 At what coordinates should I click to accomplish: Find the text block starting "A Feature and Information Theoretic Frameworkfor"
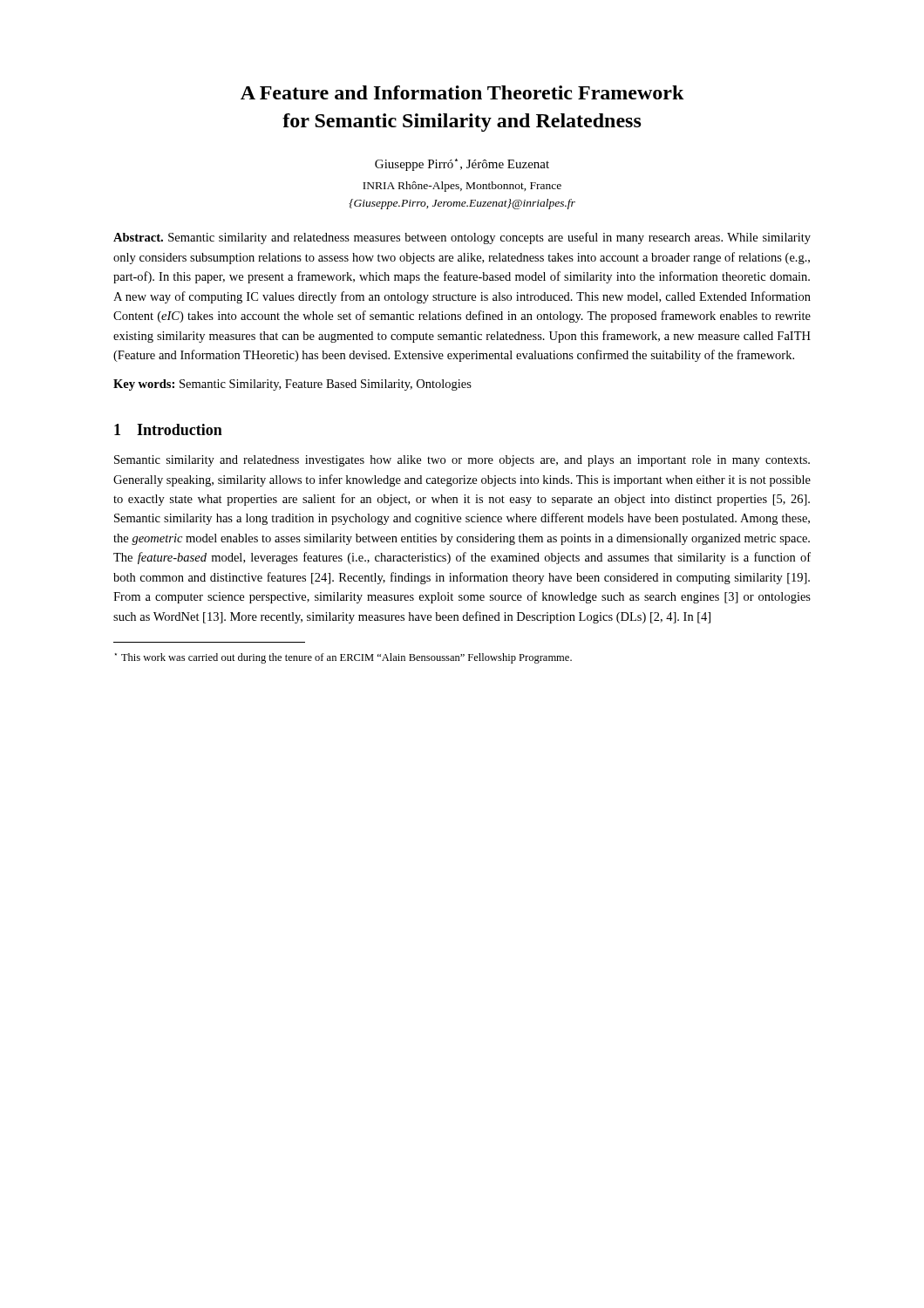pyautogui.click(x=462, y=107)
